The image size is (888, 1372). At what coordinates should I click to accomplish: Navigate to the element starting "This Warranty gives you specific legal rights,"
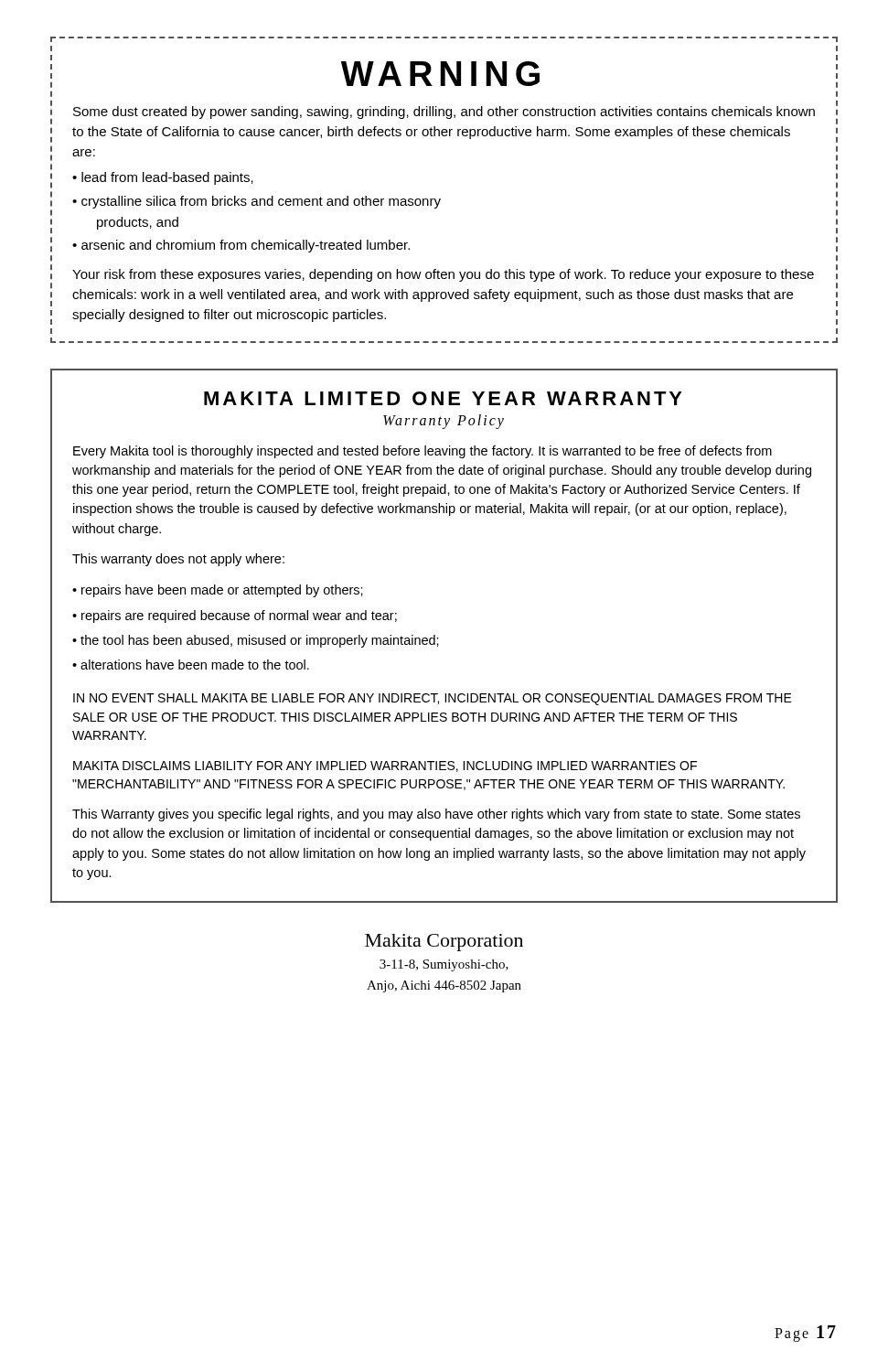click(439, 843)
